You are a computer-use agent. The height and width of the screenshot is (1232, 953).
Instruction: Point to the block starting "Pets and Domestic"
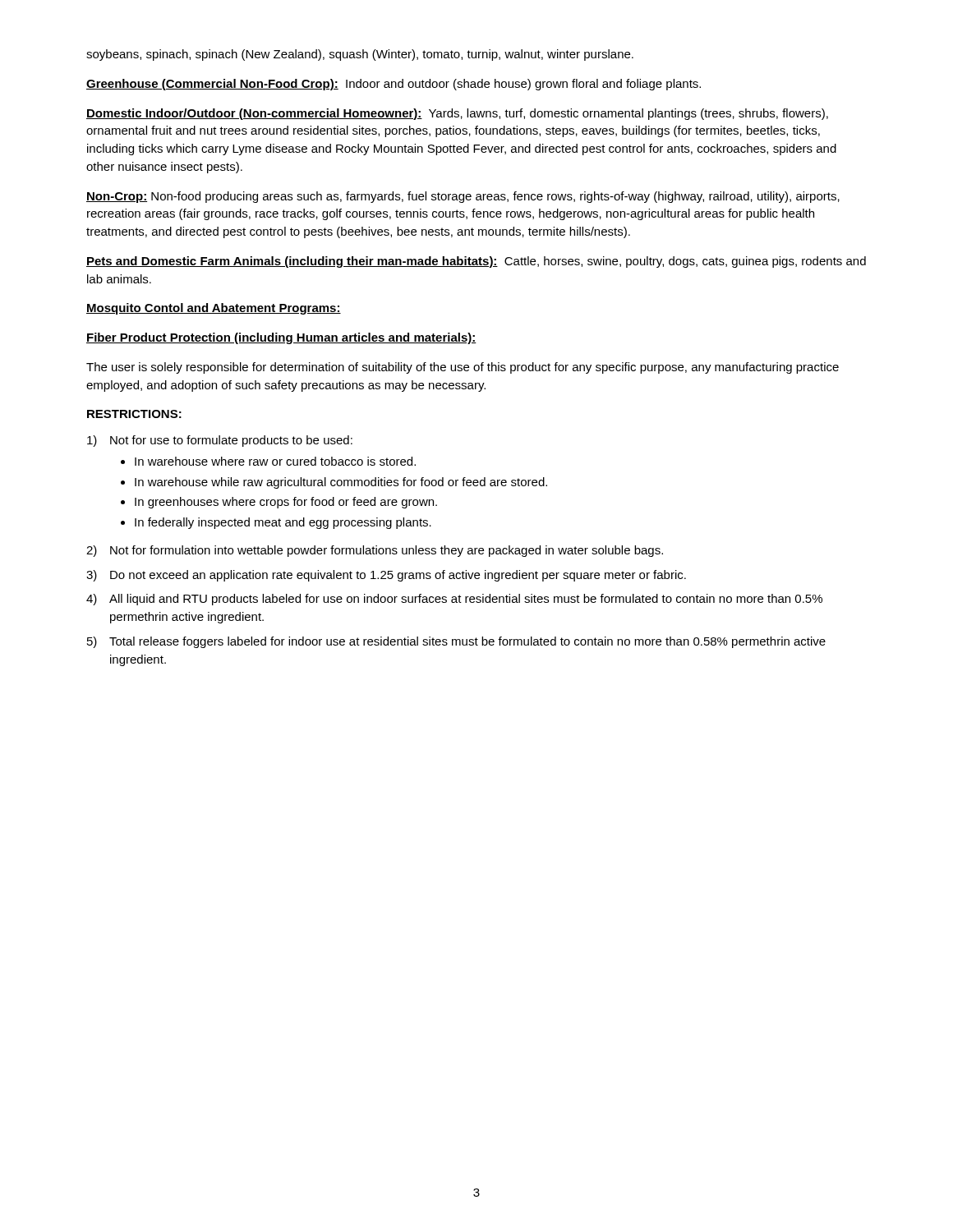(476, 270)
